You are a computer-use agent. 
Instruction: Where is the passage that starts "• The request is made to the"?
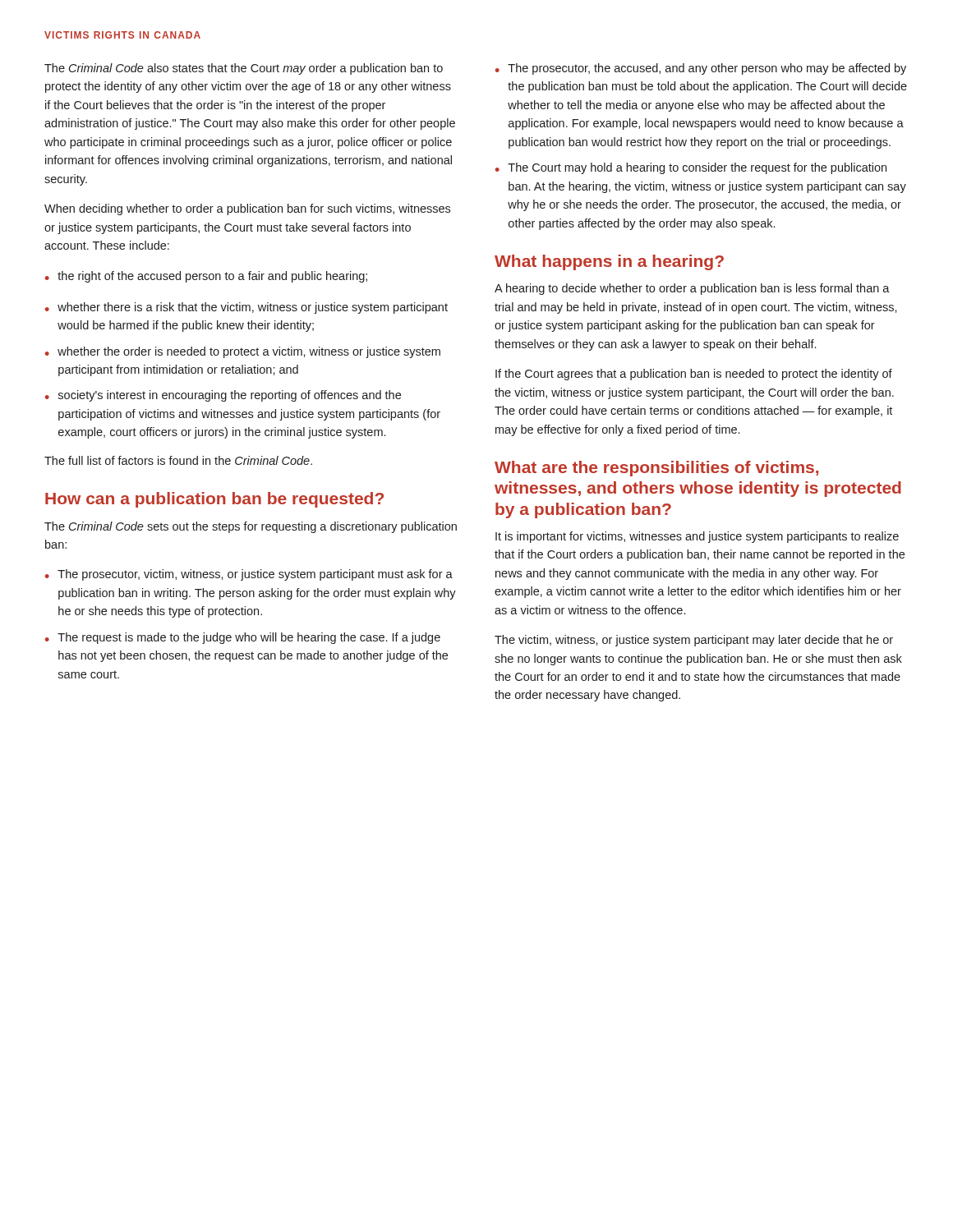[251, 656]
